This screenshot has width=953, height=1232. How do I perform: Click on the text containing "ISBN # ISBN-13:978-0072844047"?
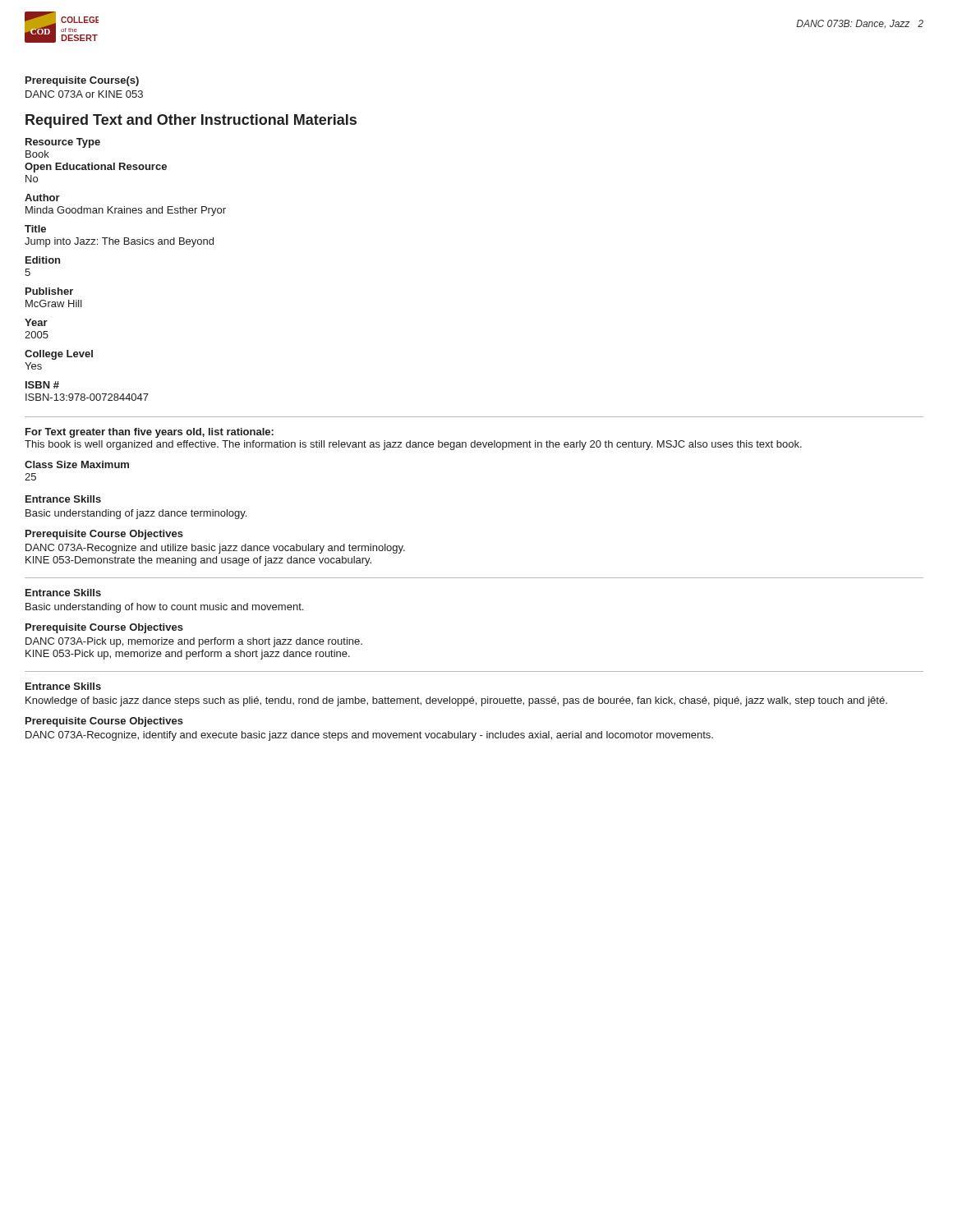(x=87, y=391)
